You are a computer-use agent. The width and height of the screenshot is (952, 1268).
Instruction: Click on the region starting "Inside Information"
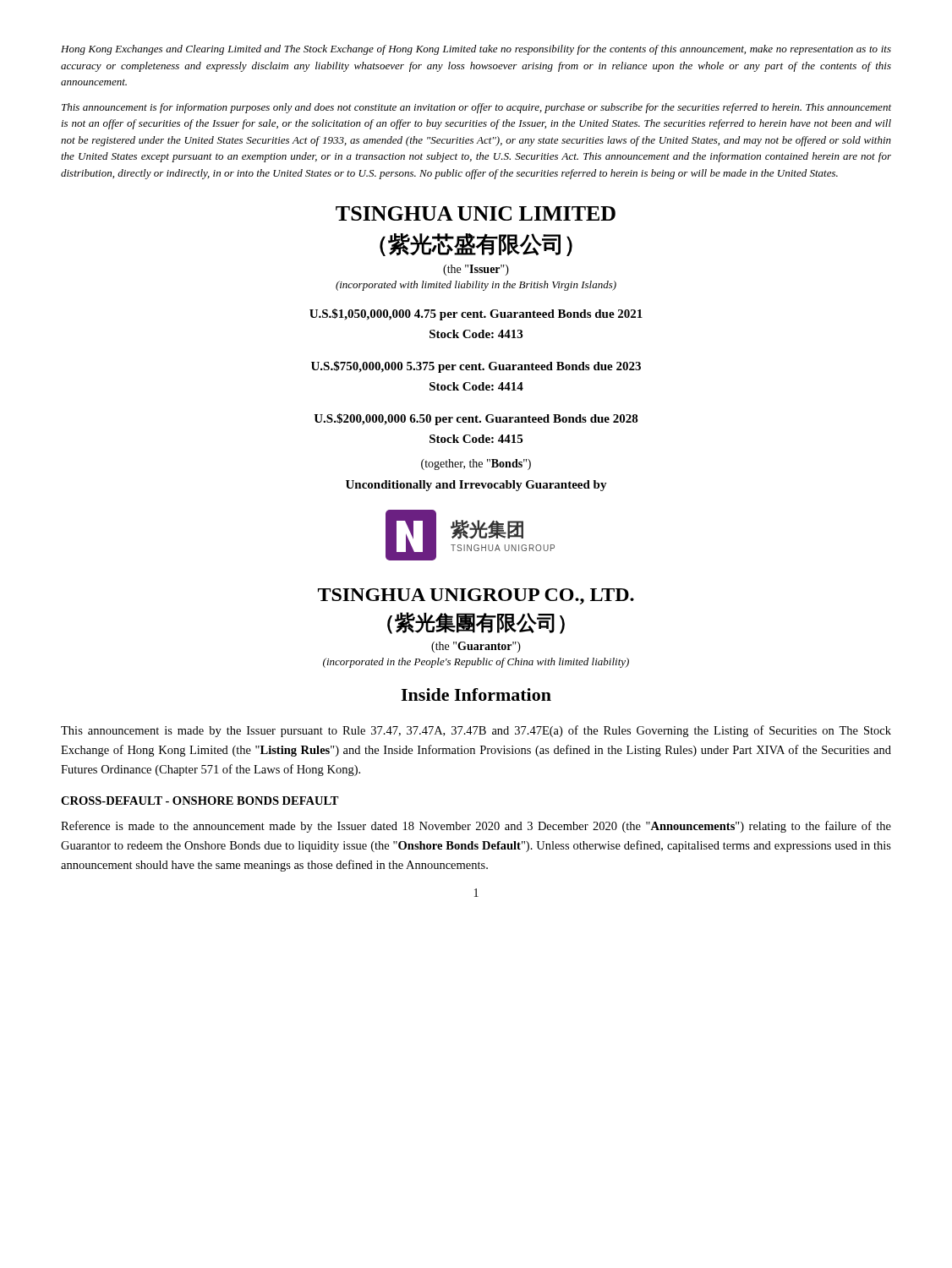pos(476,695)
